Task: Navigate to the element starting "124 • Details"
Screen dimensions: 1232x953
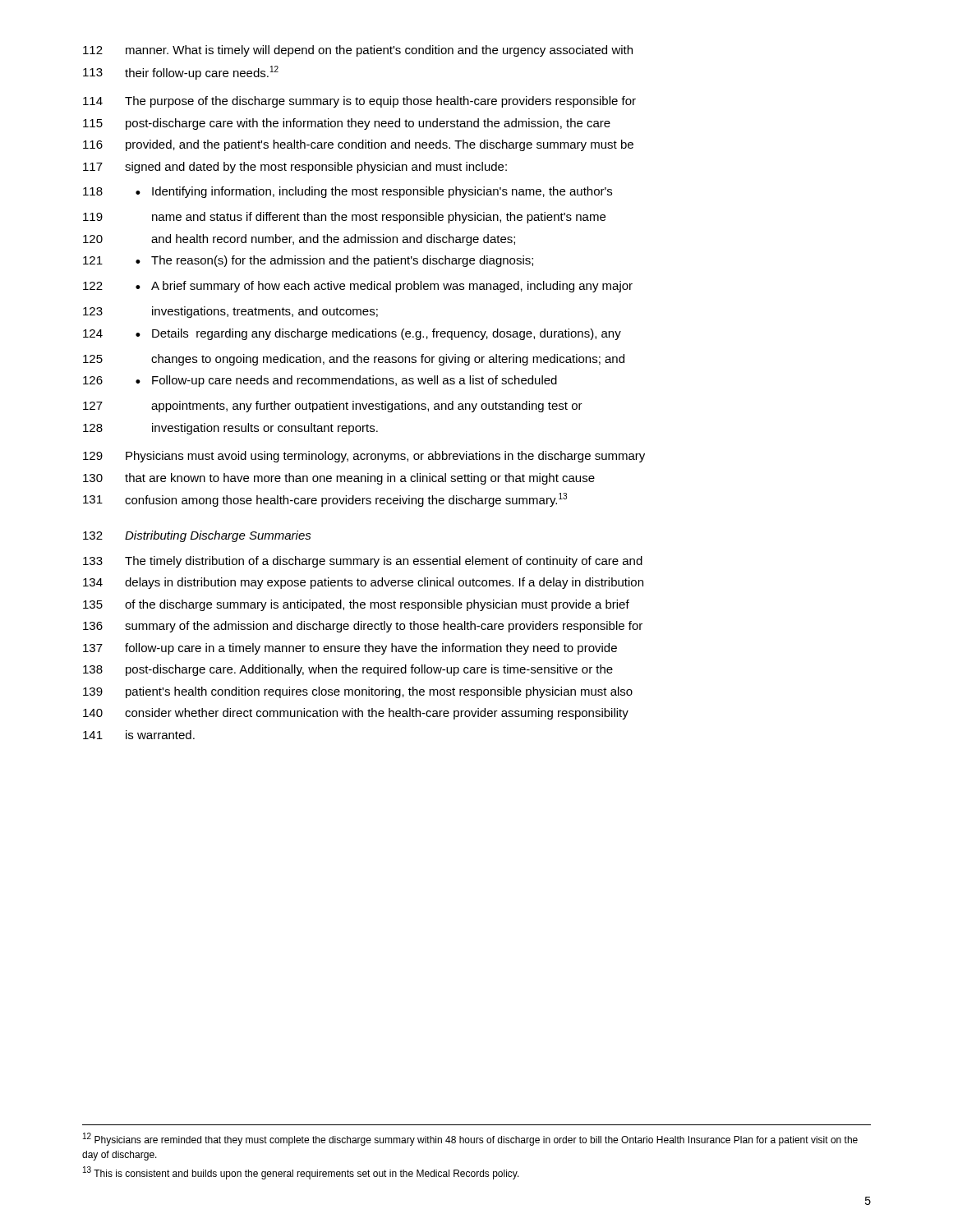Action: pos(476,346)
